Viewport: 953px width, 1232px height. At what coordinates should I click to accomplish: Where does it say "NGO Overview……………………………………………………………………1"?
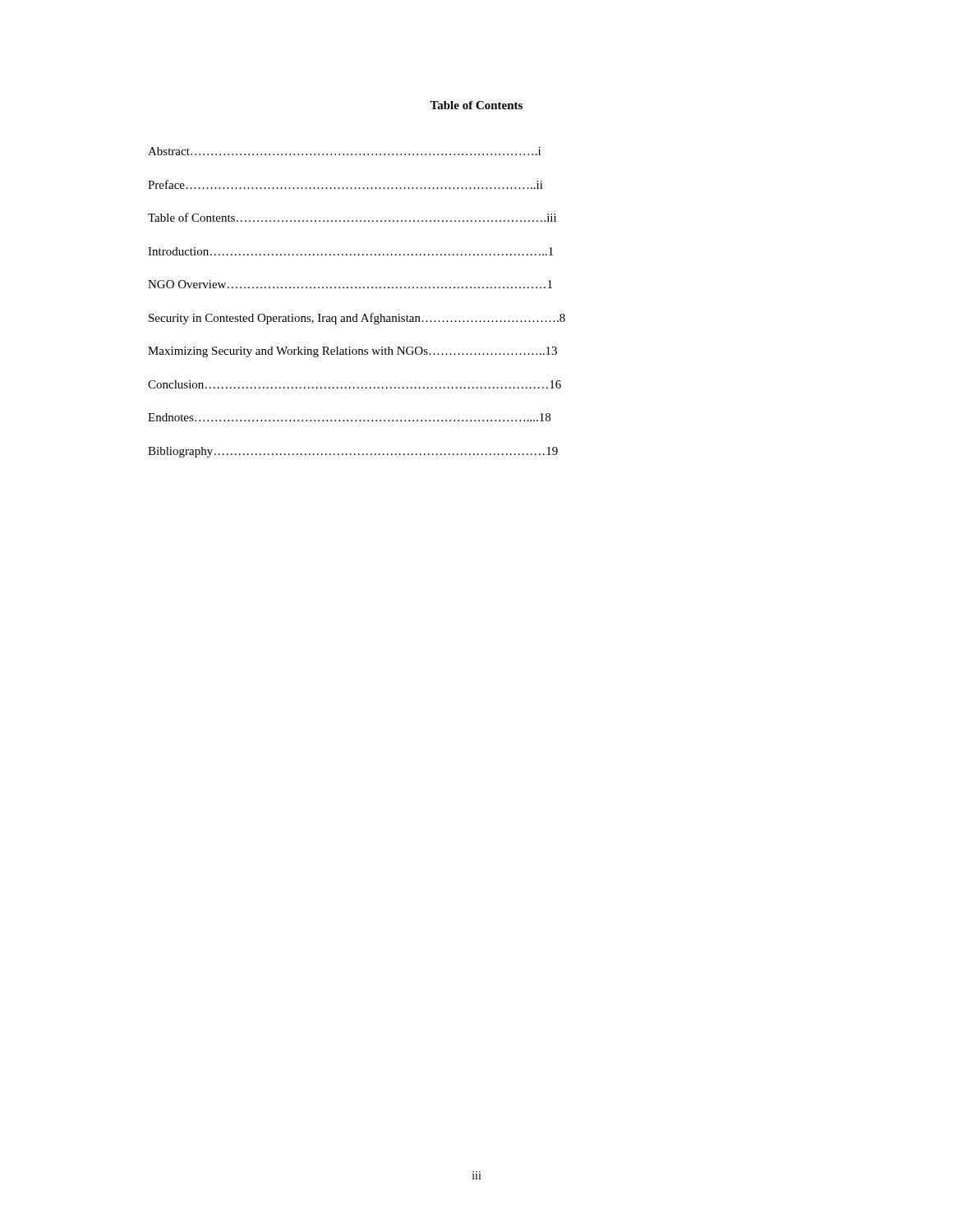point(350,284)
